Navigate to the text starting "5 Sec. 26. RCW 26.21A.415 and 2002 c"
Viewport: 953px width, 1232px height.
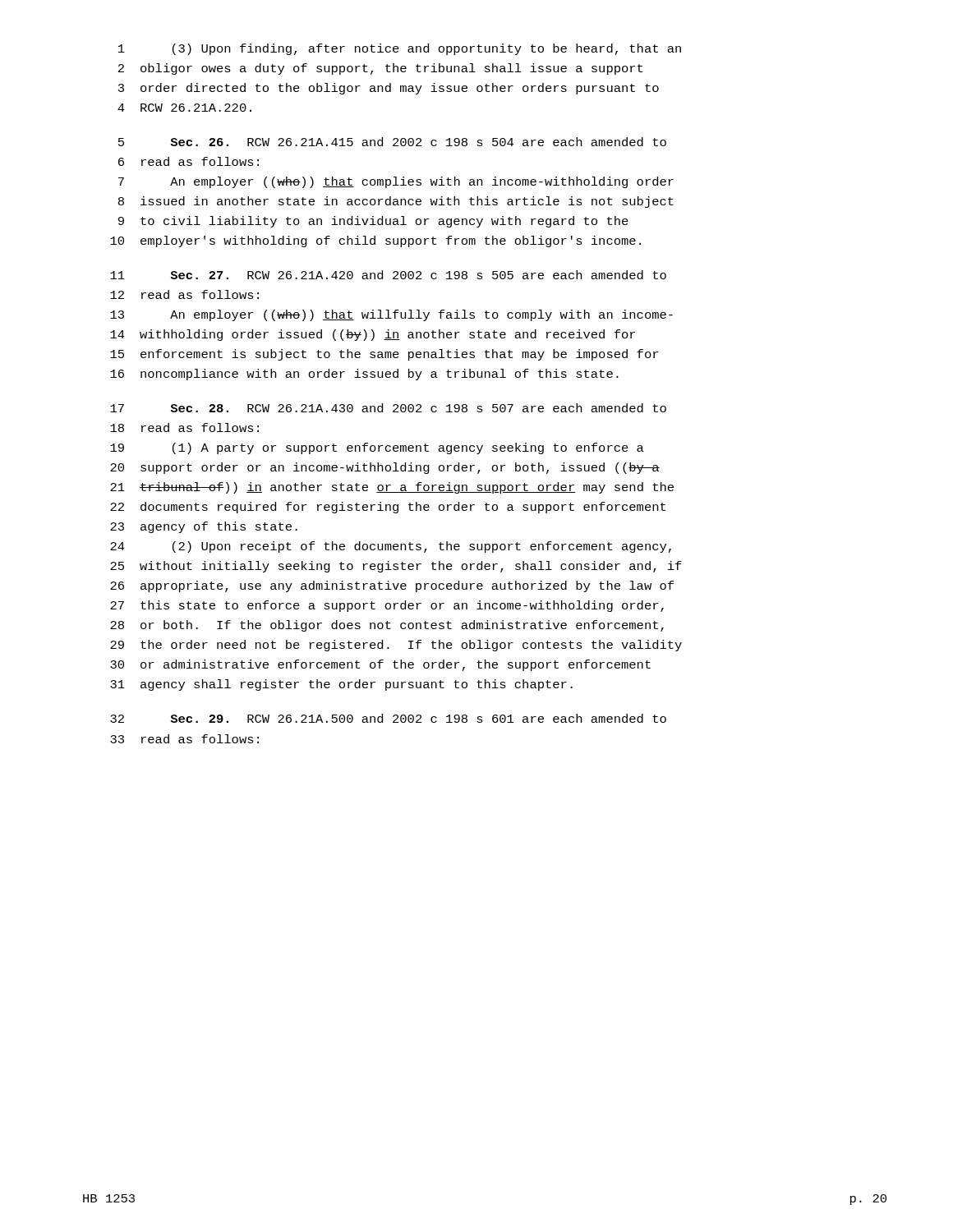(485, 153)
